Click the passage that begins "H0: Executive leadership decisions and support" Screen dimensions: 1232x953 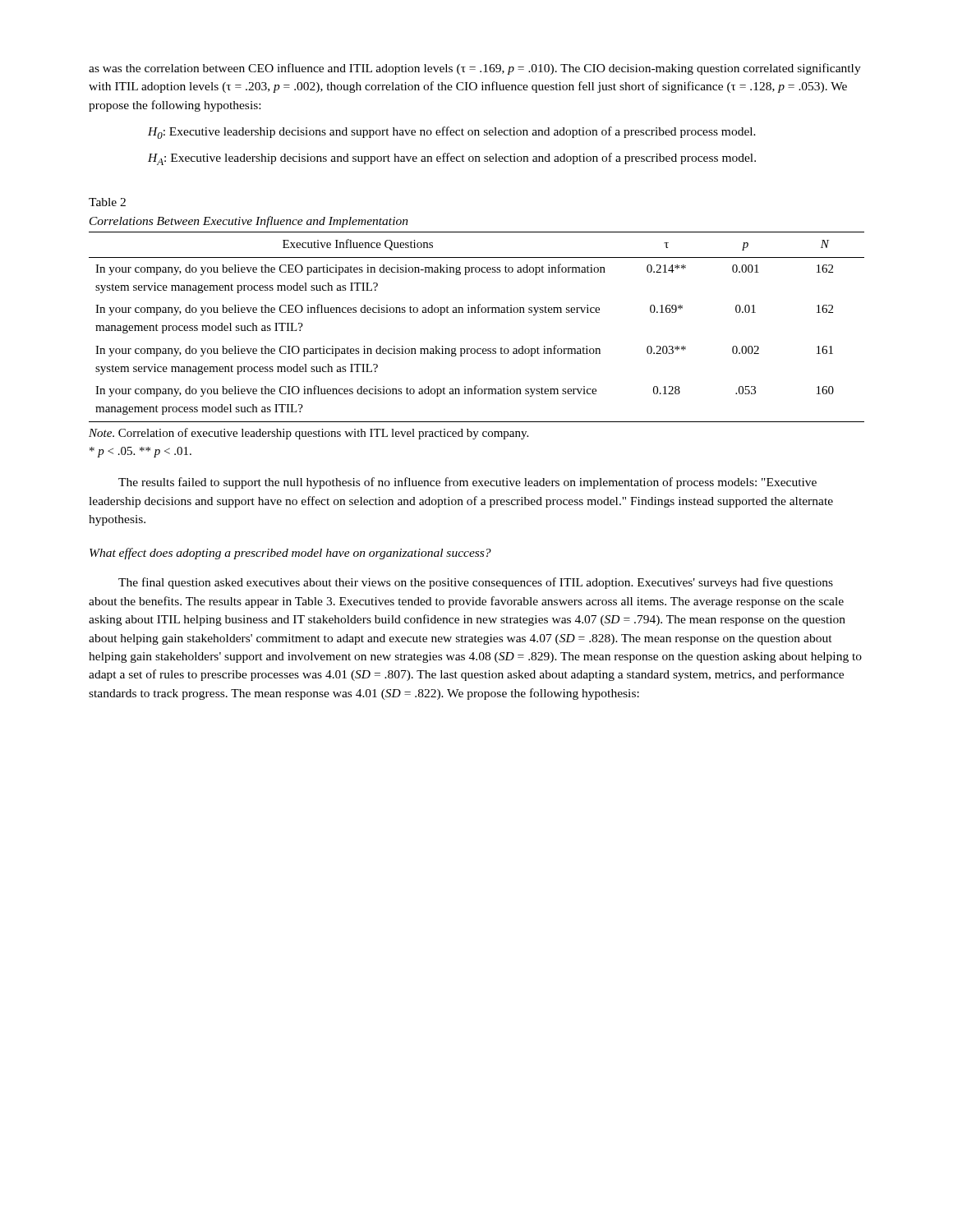(506, 133)
